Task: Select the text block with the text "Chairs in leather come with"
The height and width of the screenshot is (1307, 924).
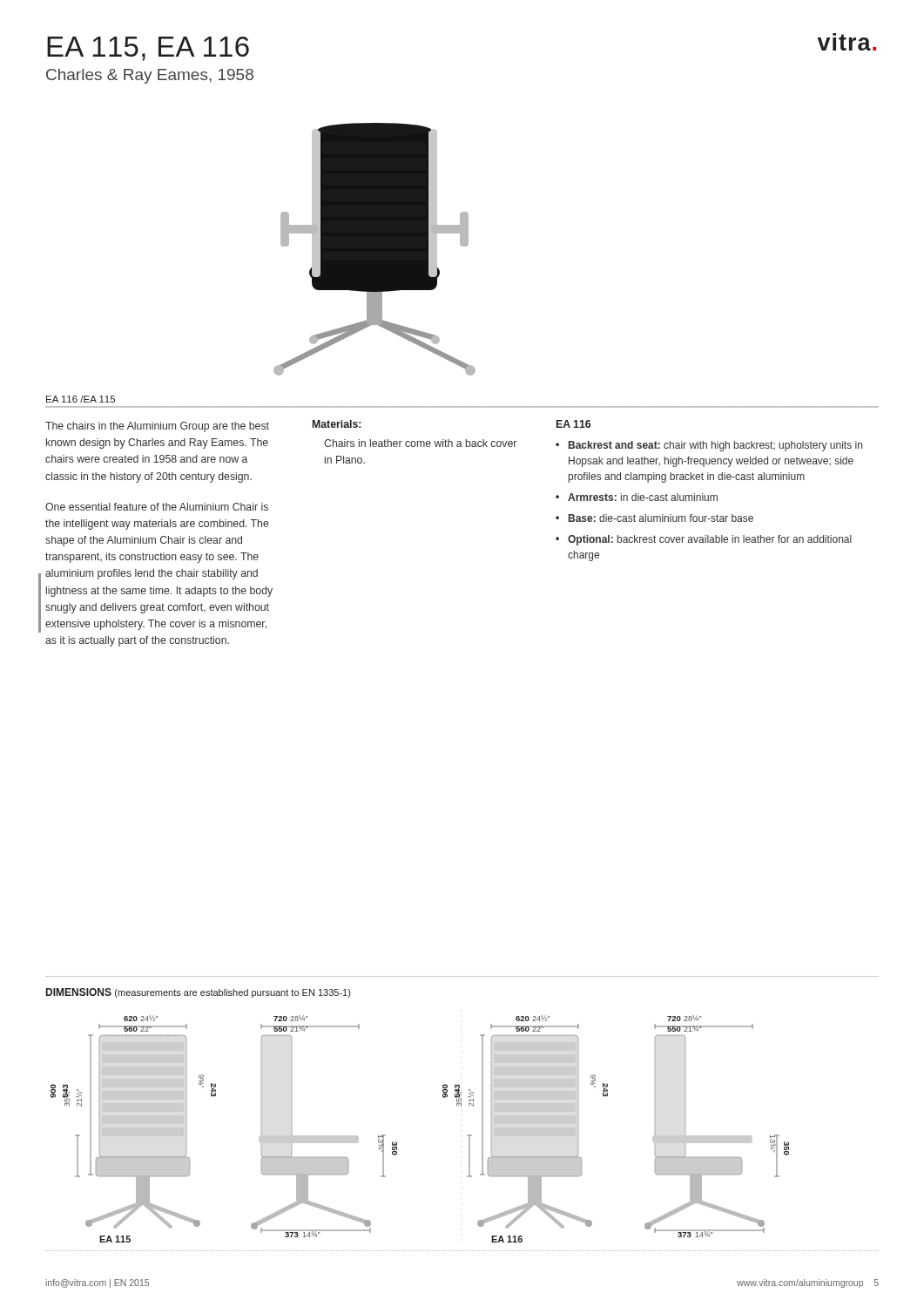Action: (x=420, y=452)
